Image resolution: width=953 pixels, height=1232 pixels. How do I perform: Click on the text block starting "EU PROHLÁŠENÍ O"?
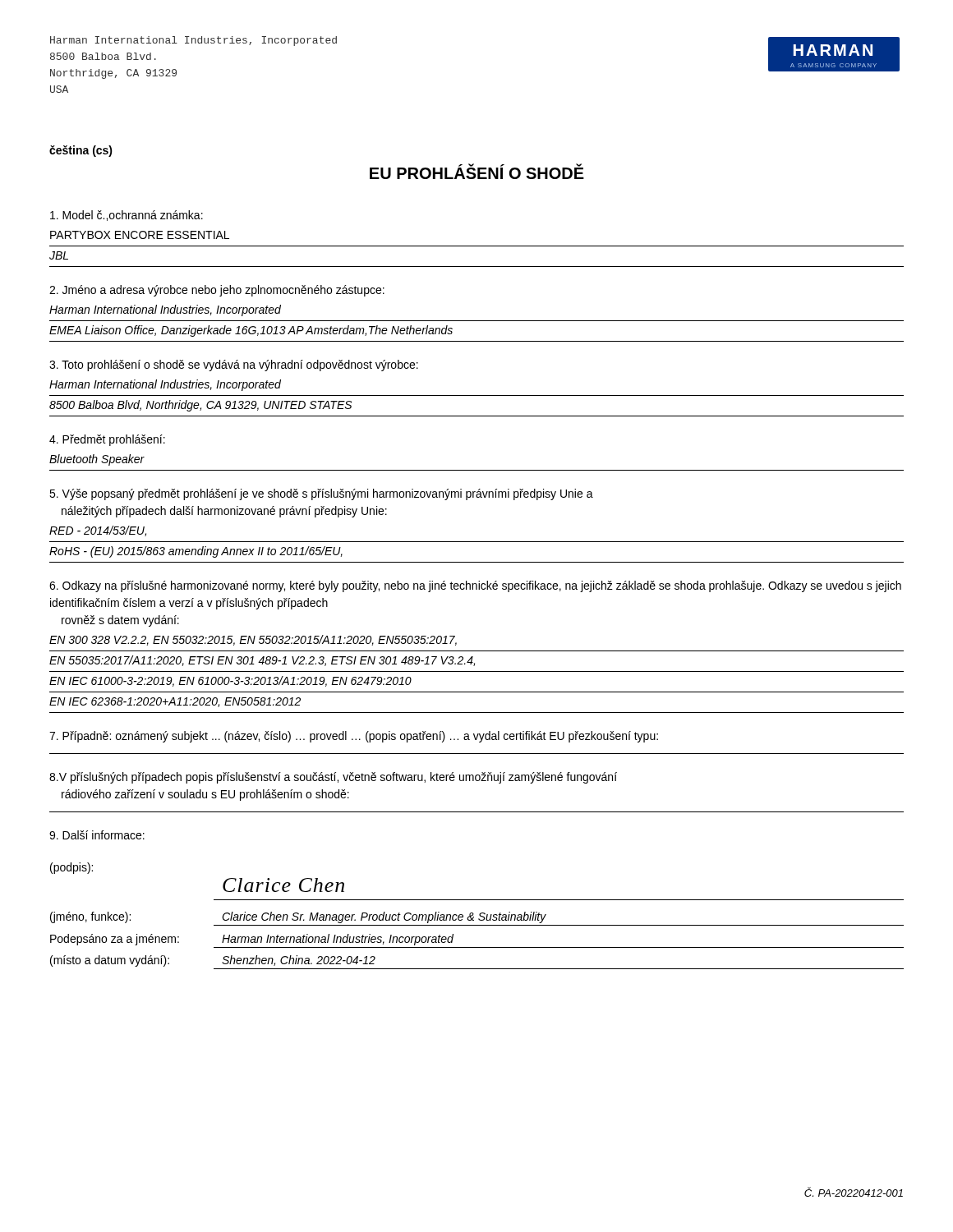(x=476, y=173)
